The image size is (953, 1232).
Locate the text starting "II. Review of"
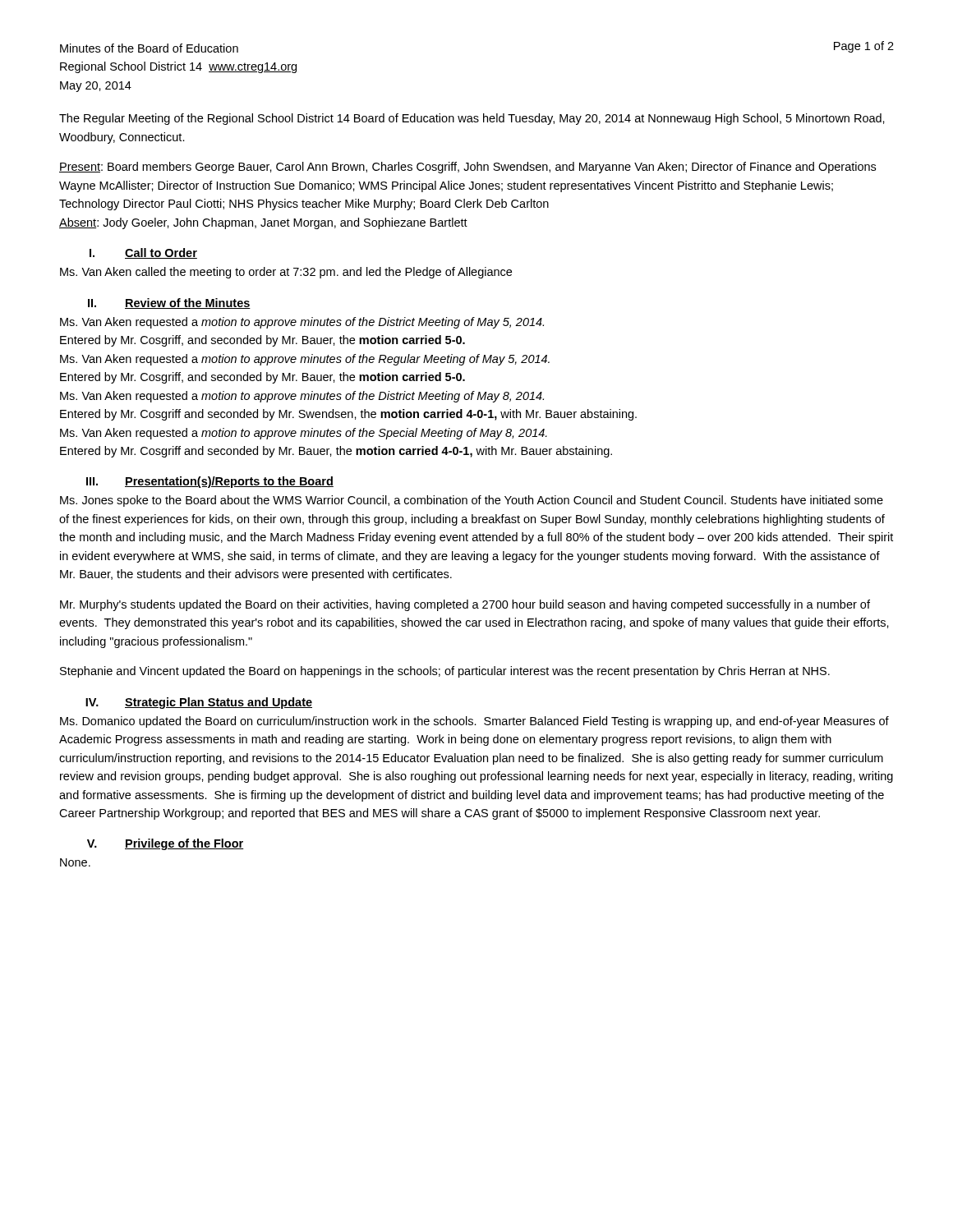155,303
